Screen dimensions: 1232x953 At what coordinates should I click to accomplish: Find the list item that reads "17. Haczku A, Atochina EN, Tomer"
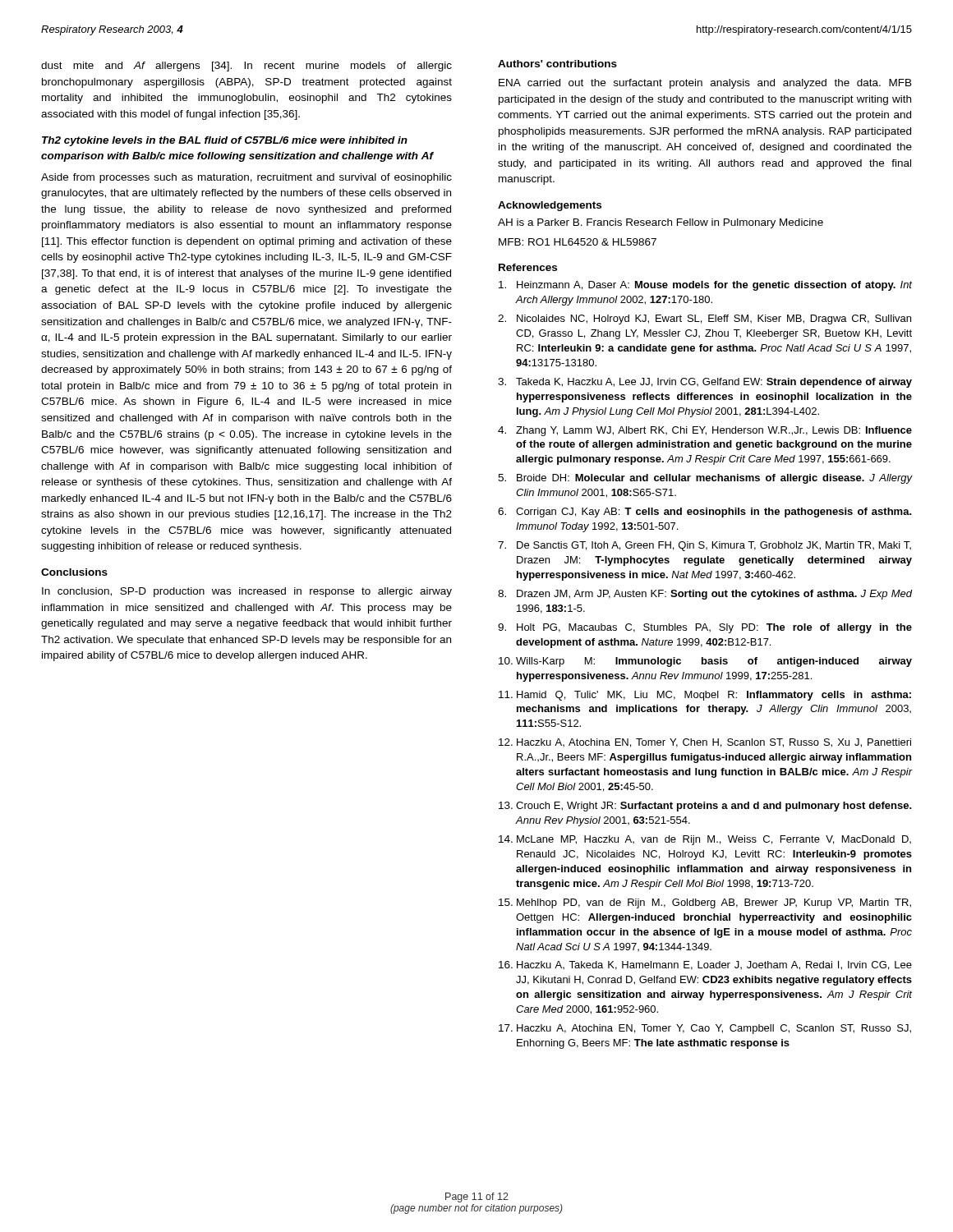click(x=705, y=1036)
